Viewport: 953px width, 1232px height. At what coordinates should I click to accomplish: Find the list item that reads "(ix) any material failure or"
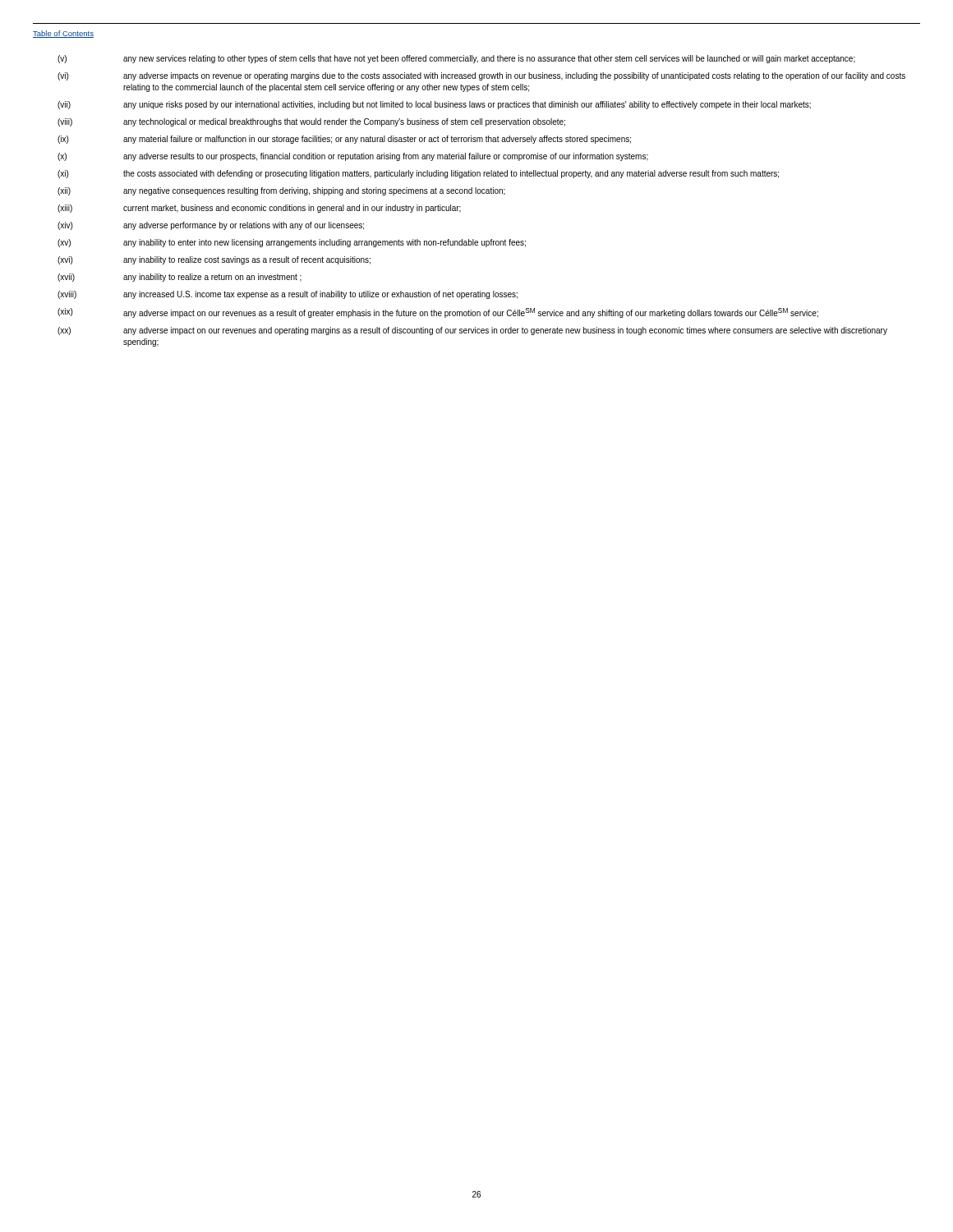pos(476,140)
